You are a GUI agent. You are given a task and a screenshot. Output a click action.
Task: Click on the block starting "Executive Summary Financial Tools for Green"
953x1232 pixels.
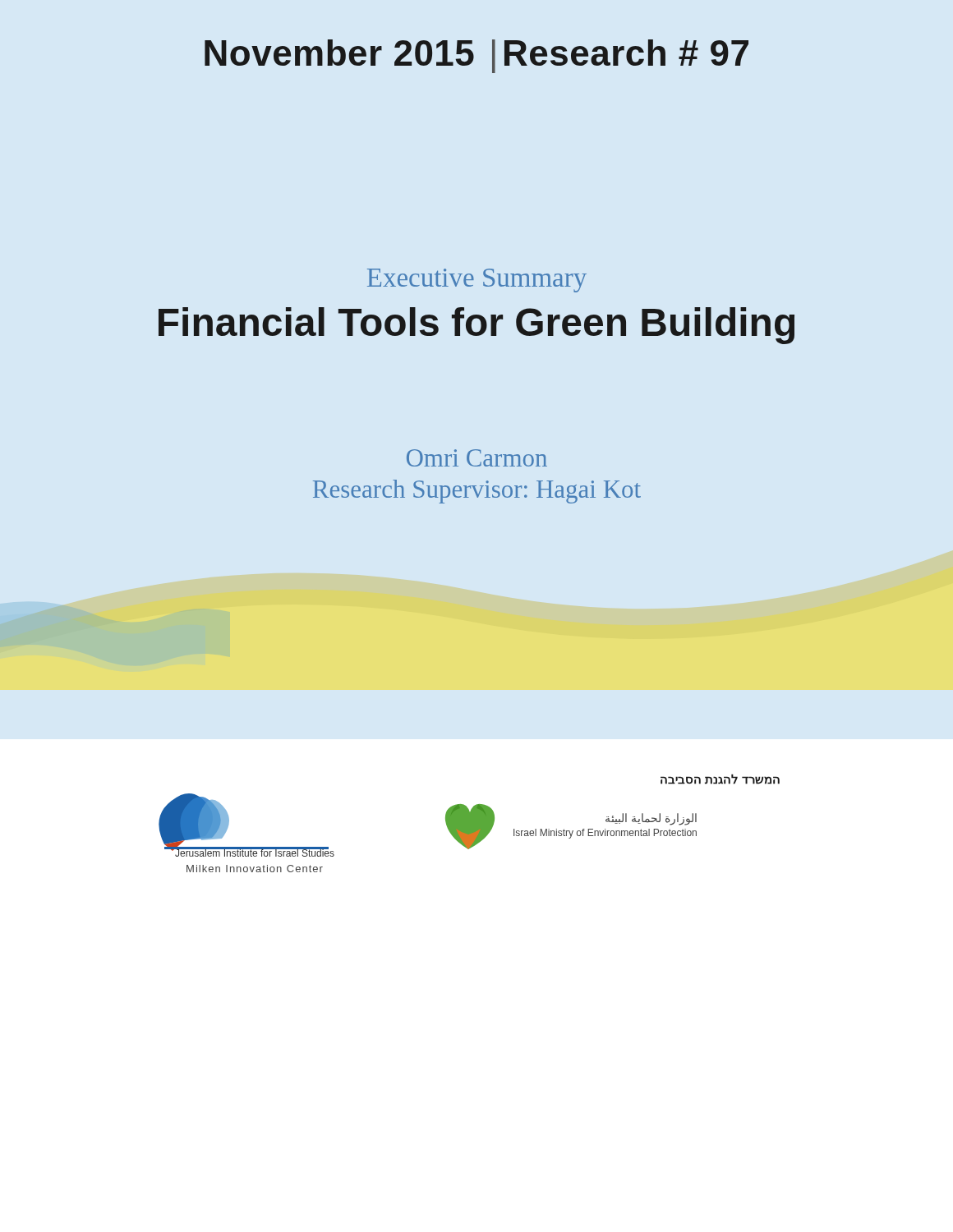click(x=476, y=304)
